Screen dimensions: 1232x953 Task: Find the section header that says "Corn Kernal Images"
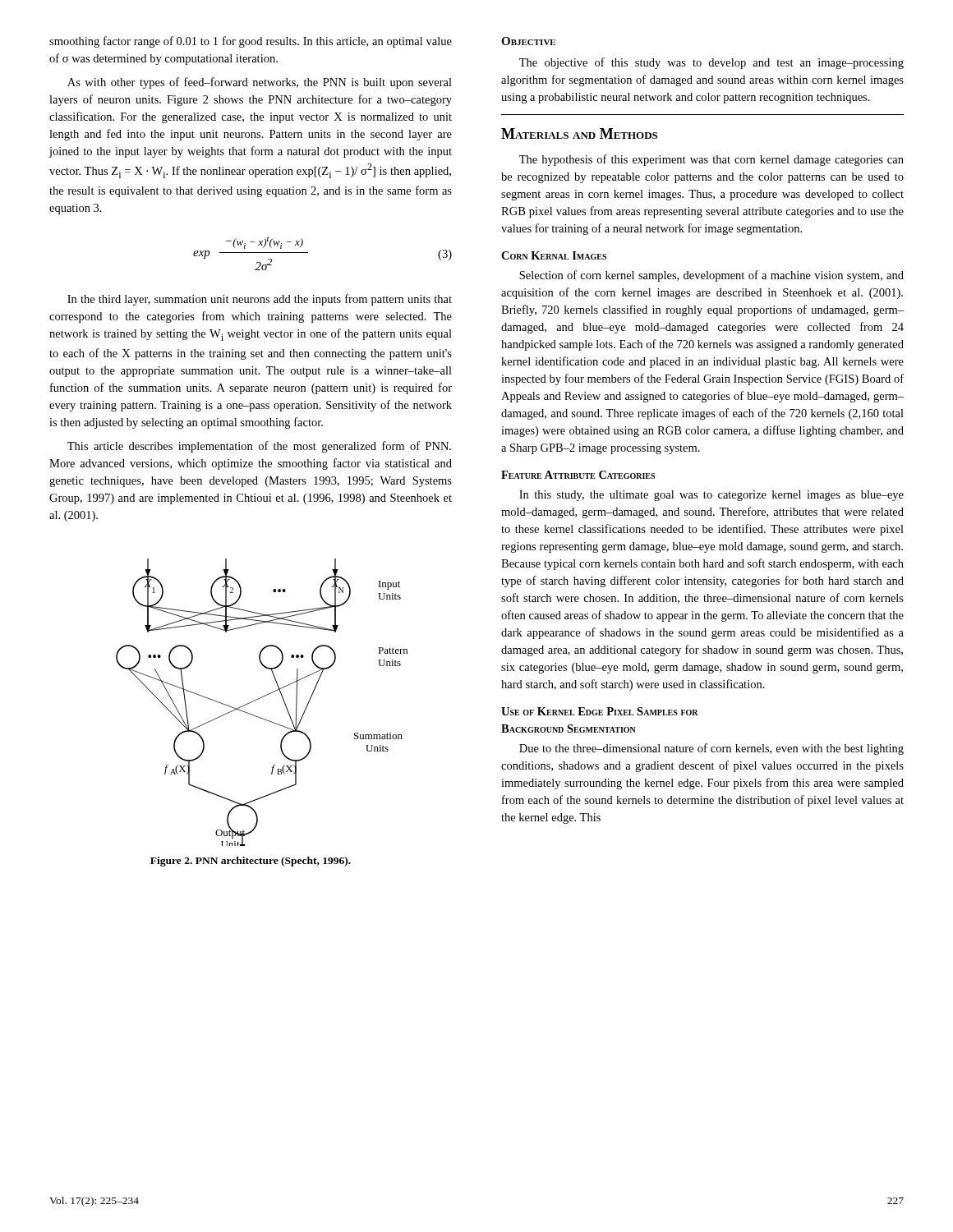[554, 255]
